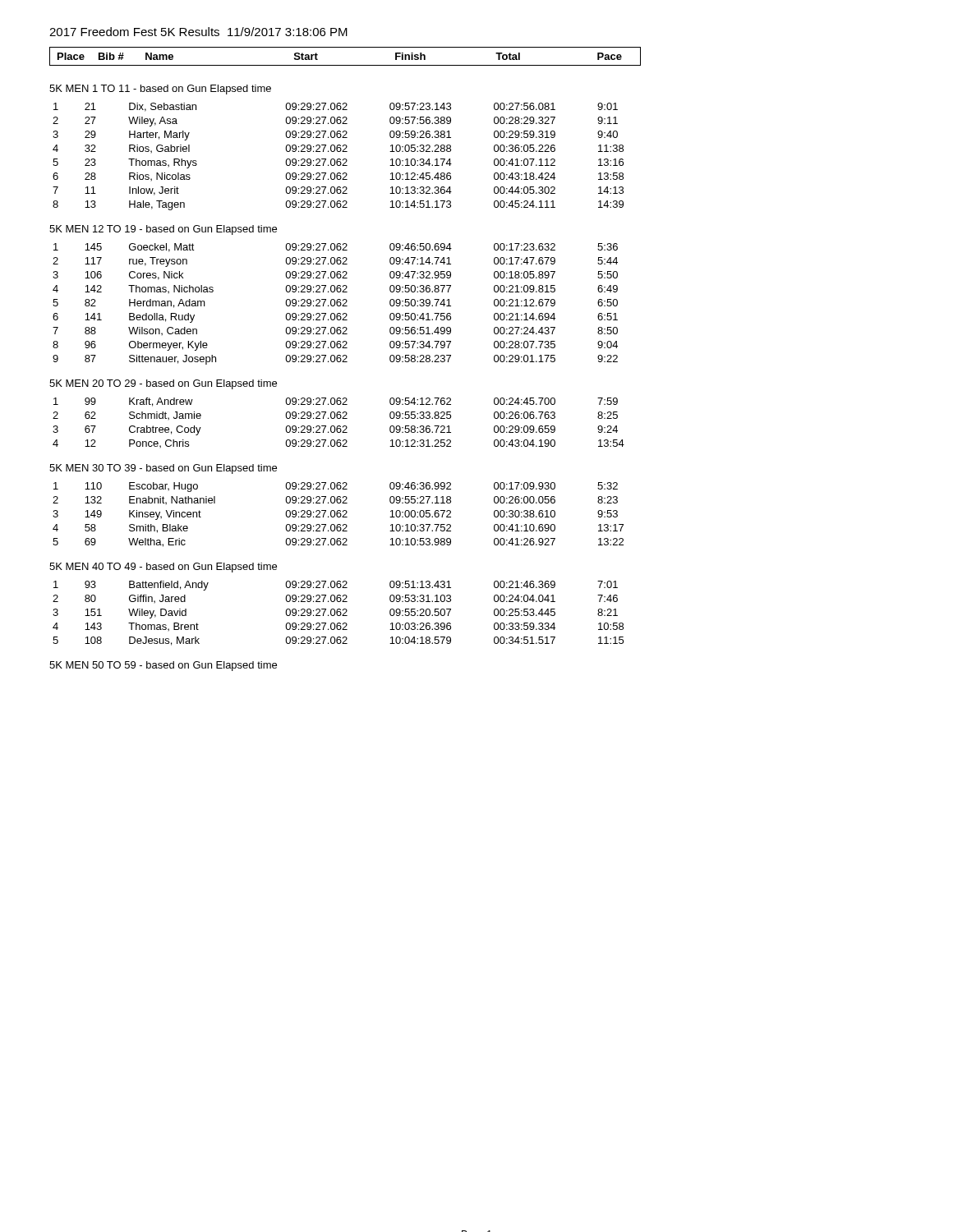Click on the table containing "Hale, Tagen"

point(476,155)
